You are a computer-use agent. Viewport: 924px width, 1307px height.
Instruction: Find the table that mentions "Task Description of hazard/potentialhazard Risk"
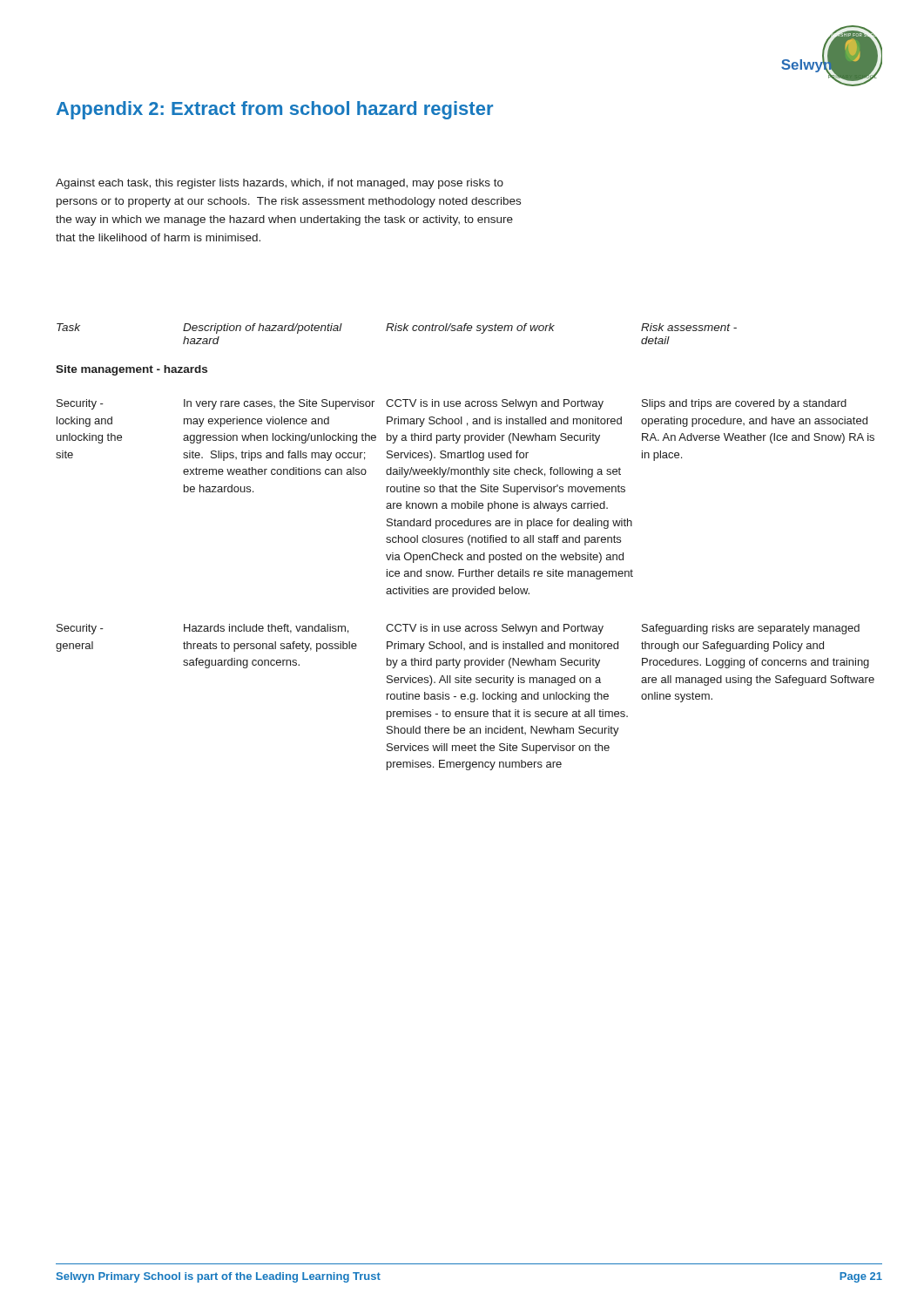pyautogui.click(x=469, y=557)
